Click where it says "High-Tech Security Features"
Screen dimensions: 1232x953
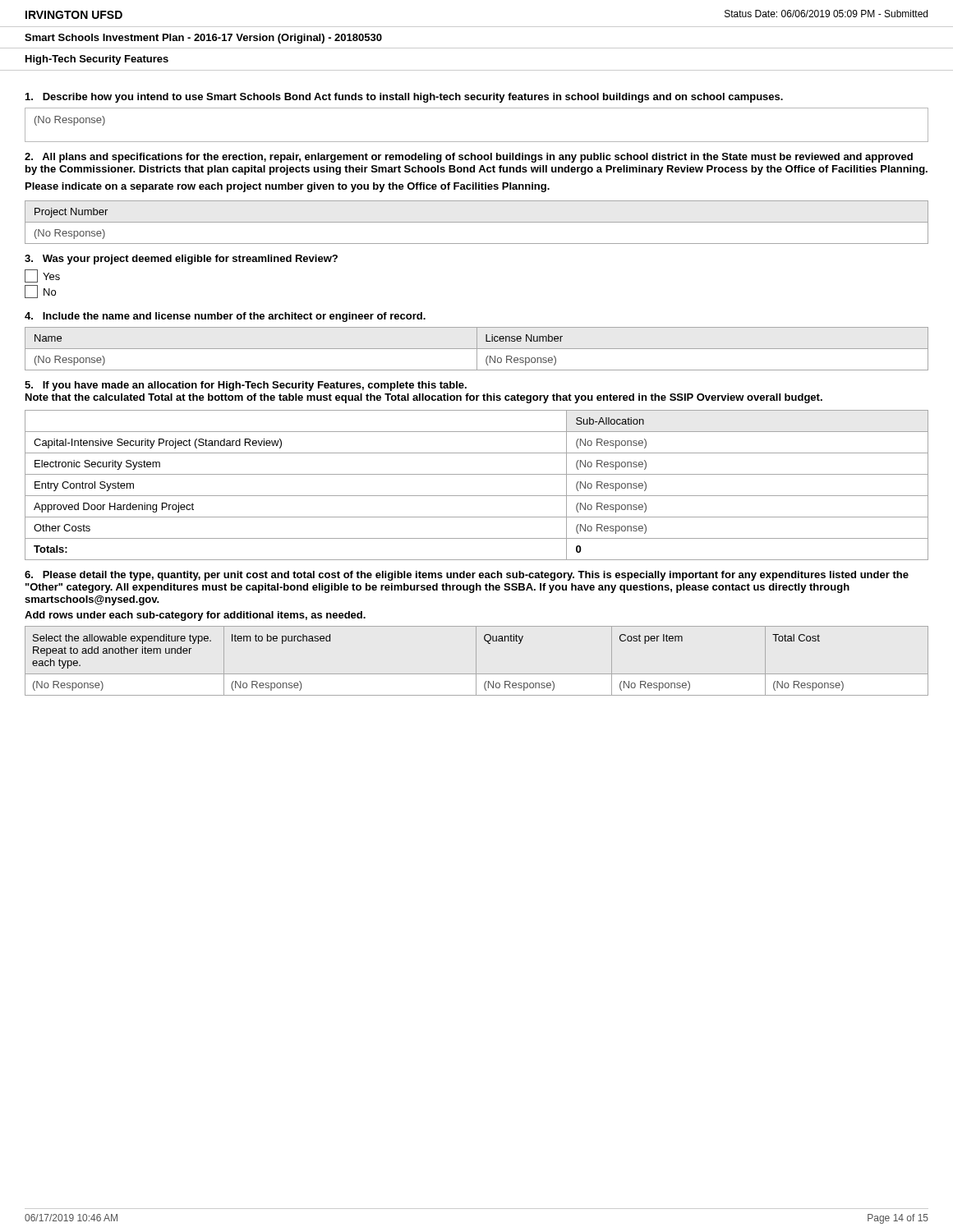[97, 59]
